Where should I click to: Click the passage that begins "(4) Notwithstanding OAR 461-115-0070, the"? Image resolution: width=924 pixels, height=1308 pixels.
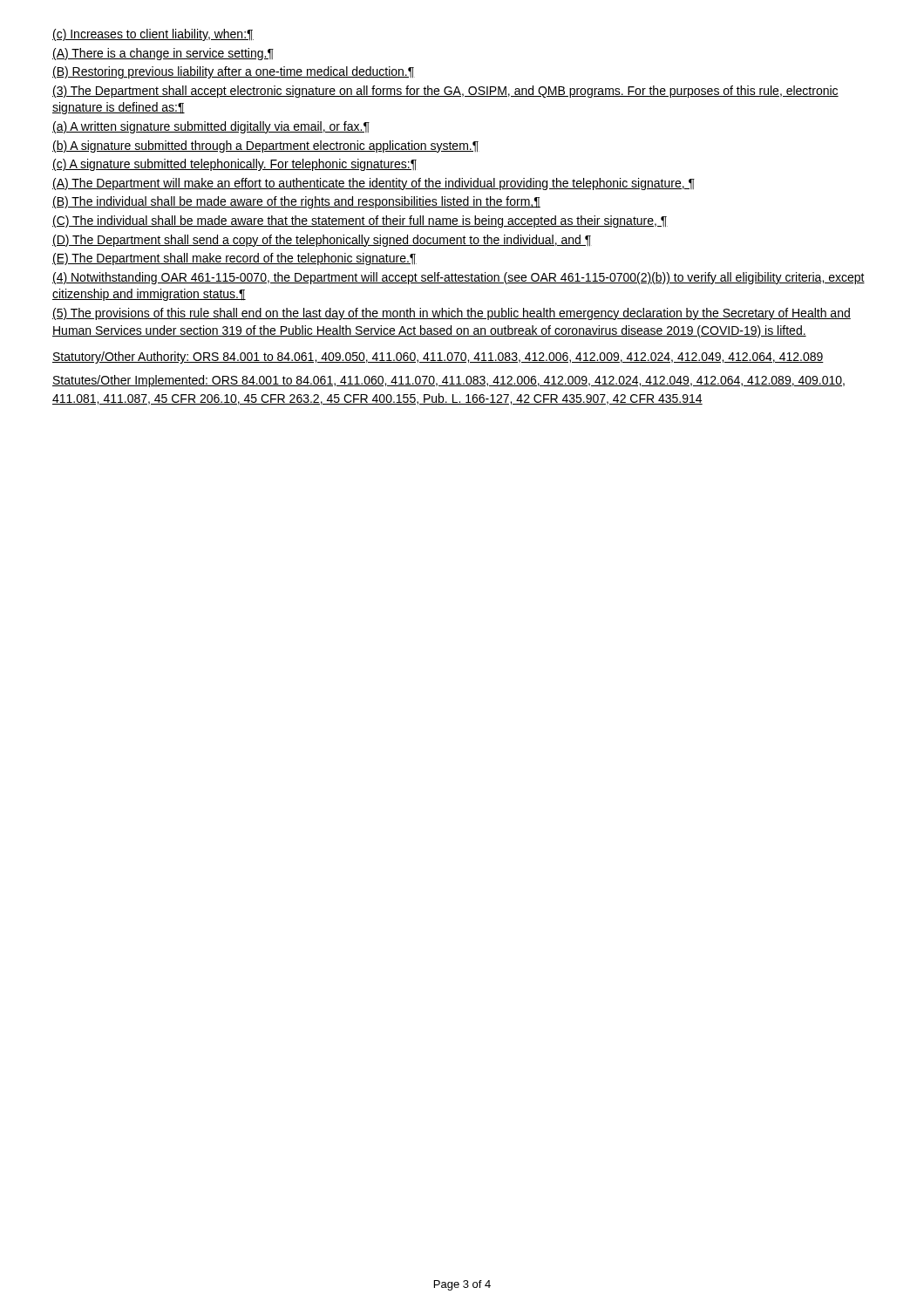(x=458, y=286)
